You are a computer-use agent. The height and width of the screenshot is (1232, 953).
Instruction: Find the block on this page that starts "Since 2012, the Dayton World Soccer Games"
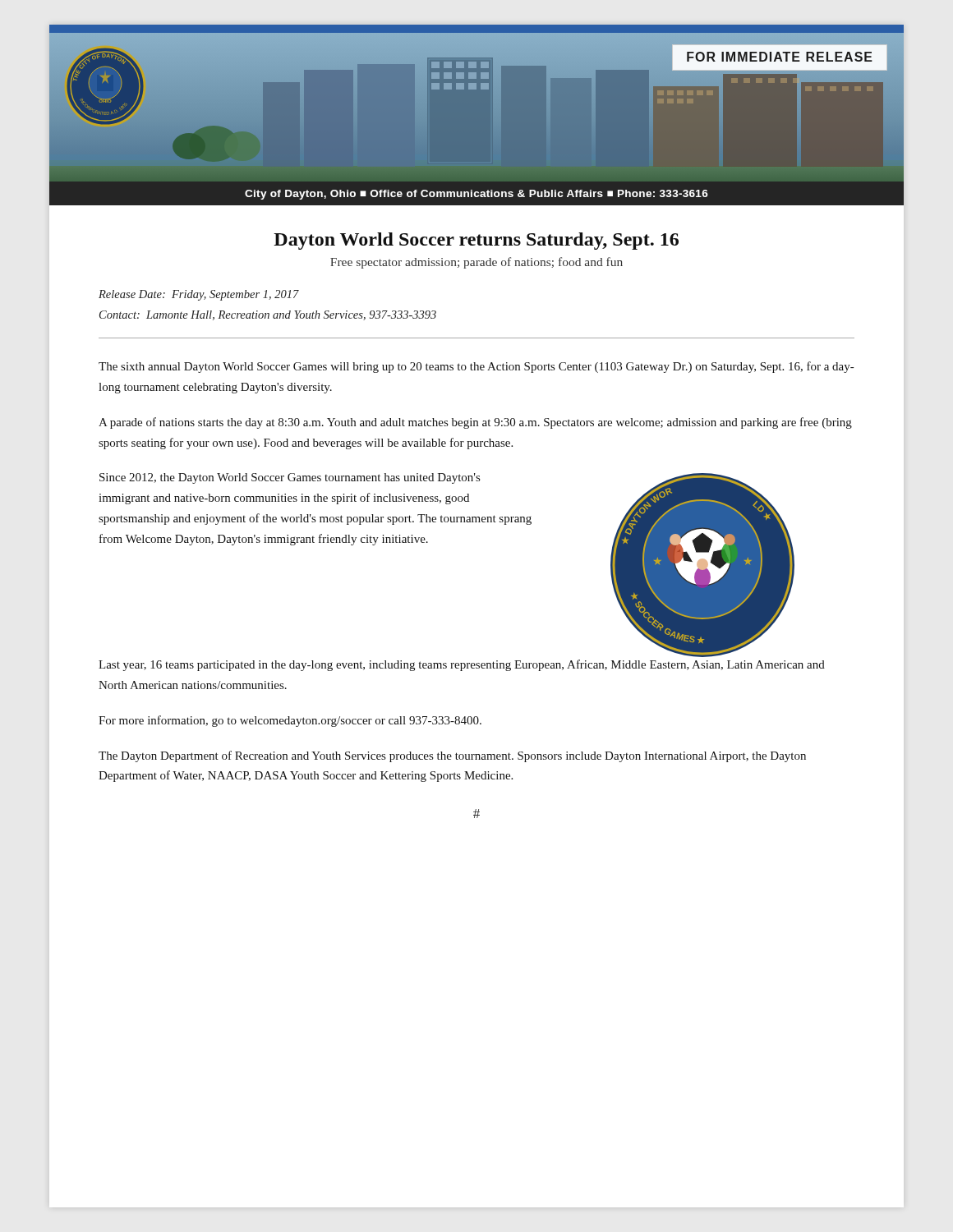315,508
